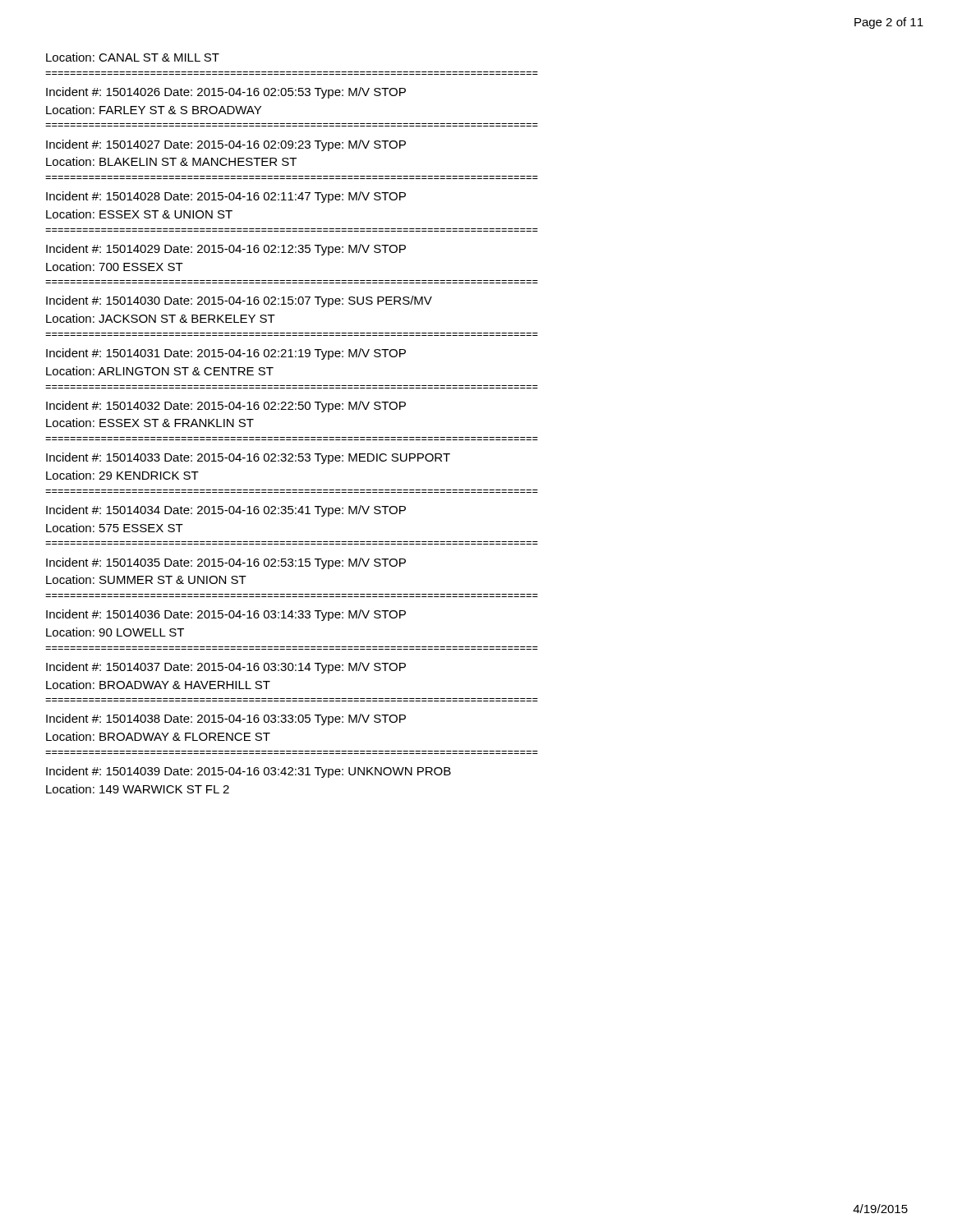Select the text starting "Incident #: 15014030 Date: 2015-04-16"
Viewport: 953px width, 1232px height.
(239, 309)
